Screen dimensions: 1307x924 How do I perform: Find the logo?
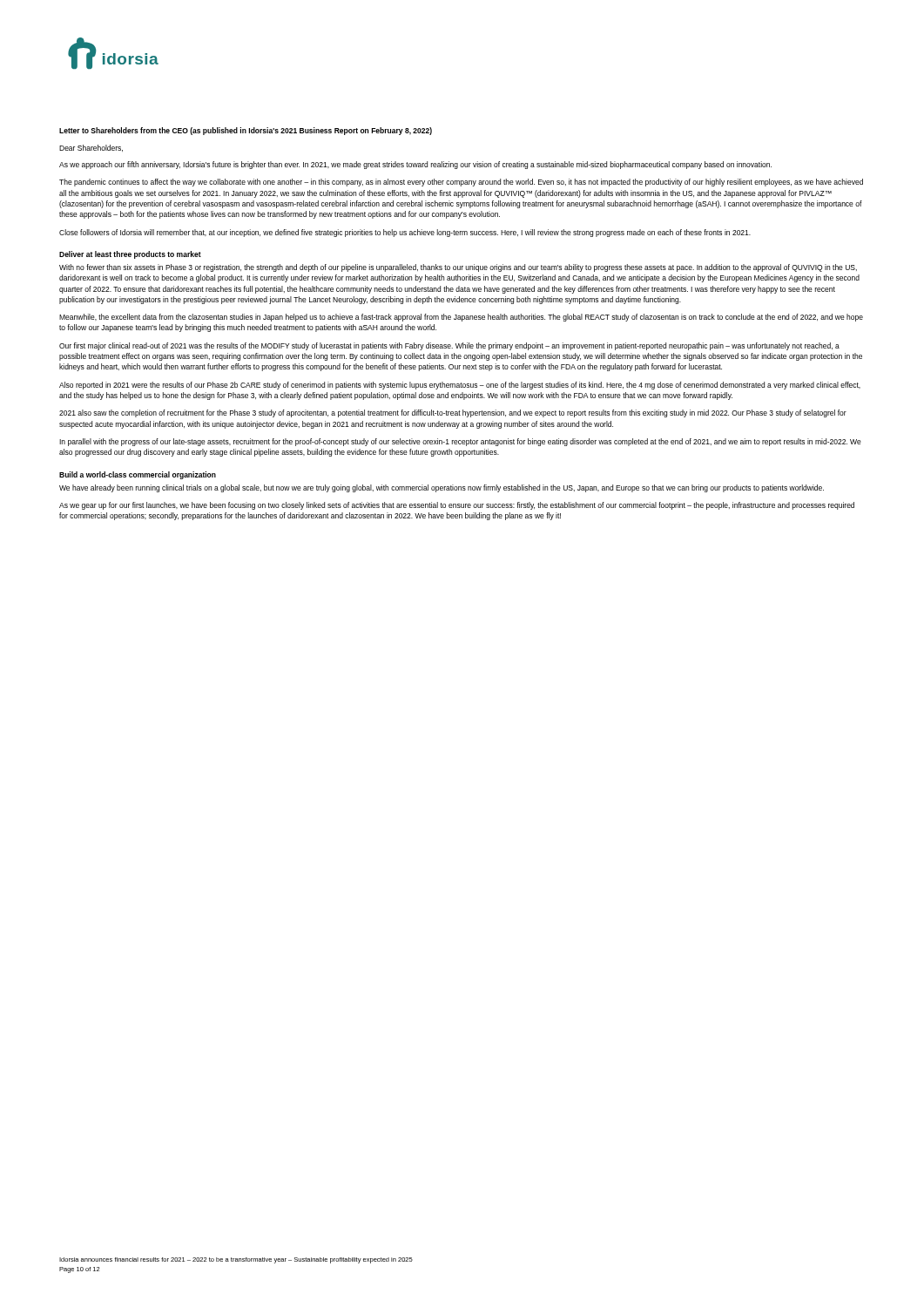(x=116, y=58)
